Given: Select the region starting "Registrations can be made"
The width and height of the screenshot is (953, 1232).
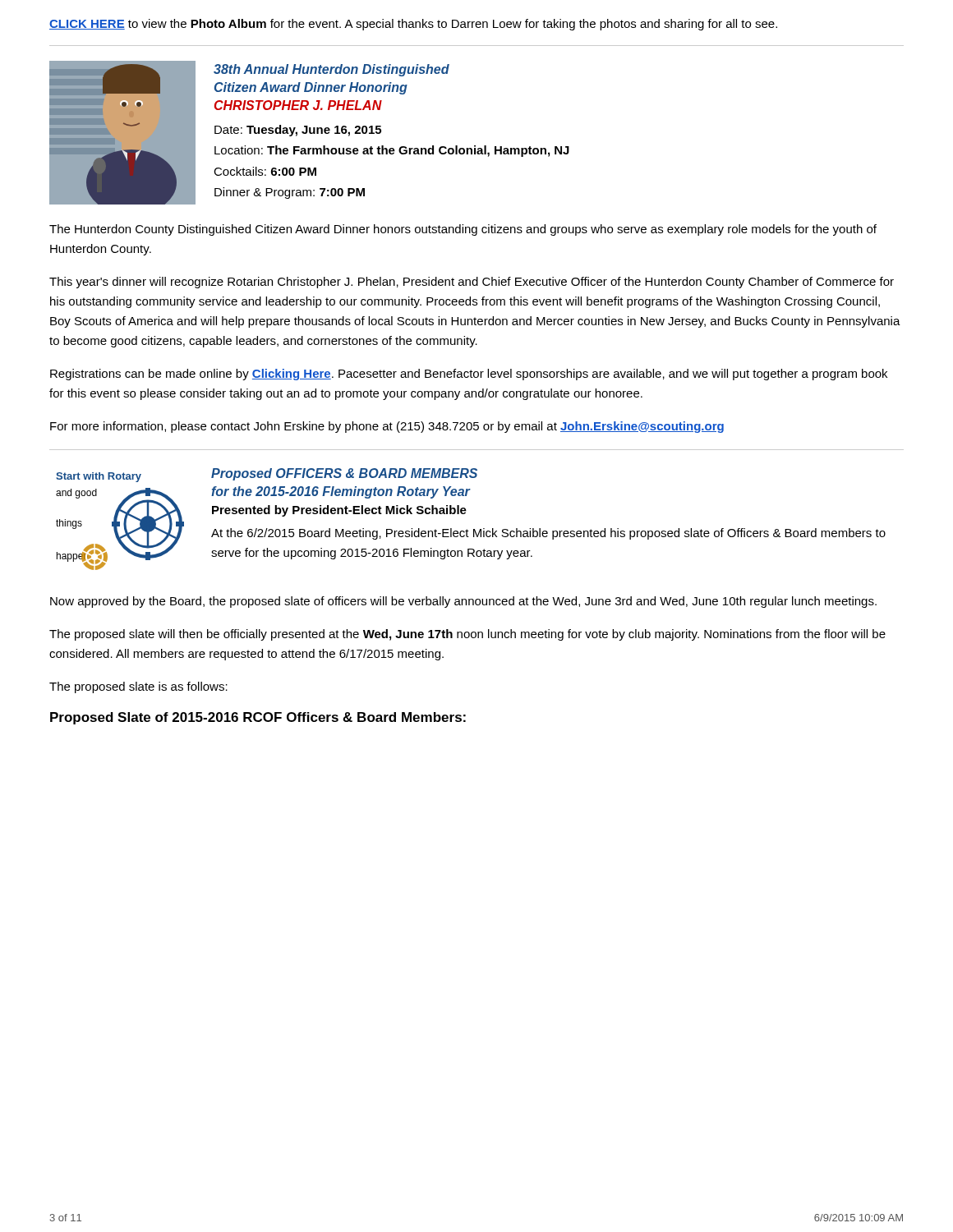Looking at the screenshot, I should (x=468, y=383).
